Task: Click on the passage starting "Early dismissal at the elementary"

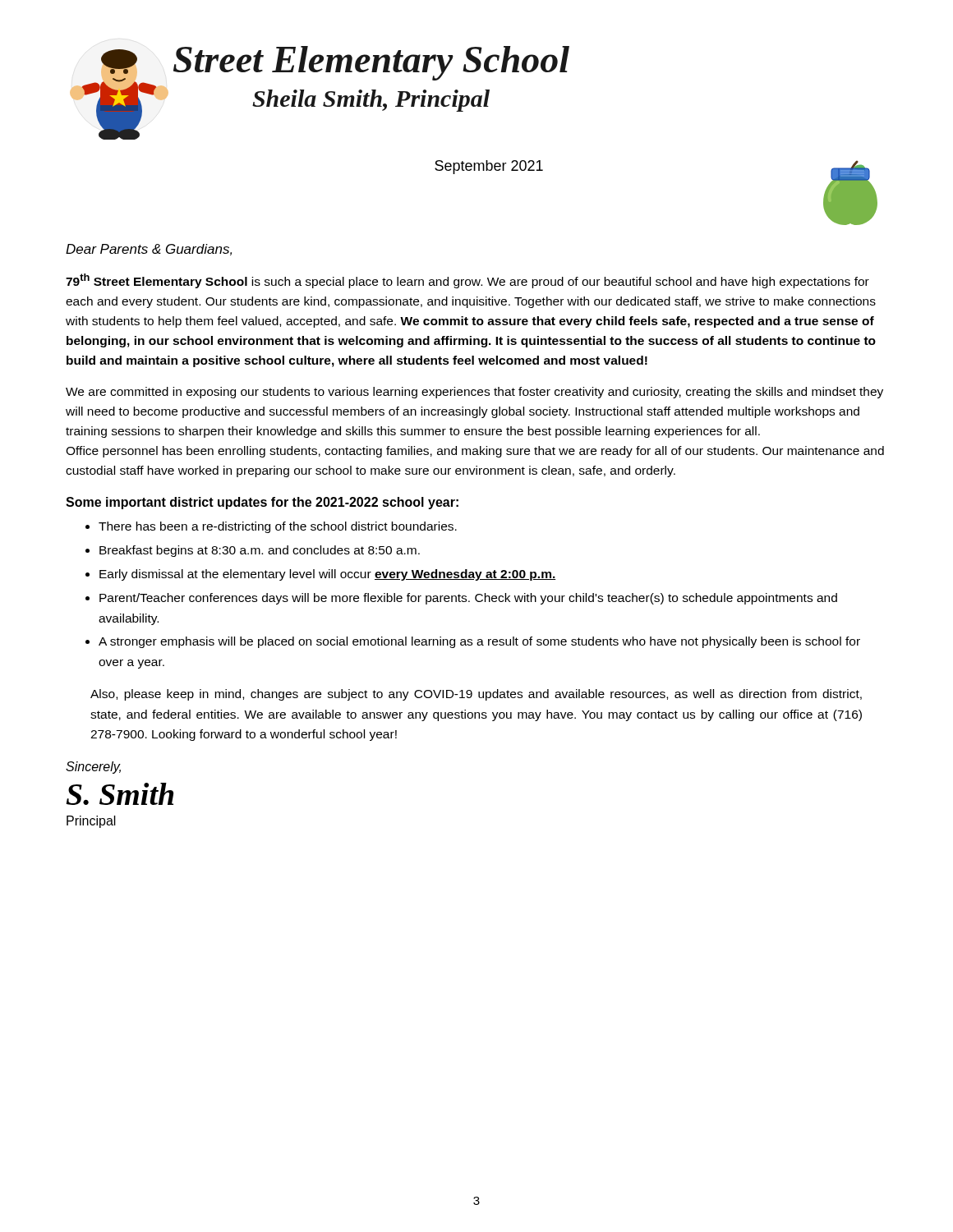Action: click(327, 574)
